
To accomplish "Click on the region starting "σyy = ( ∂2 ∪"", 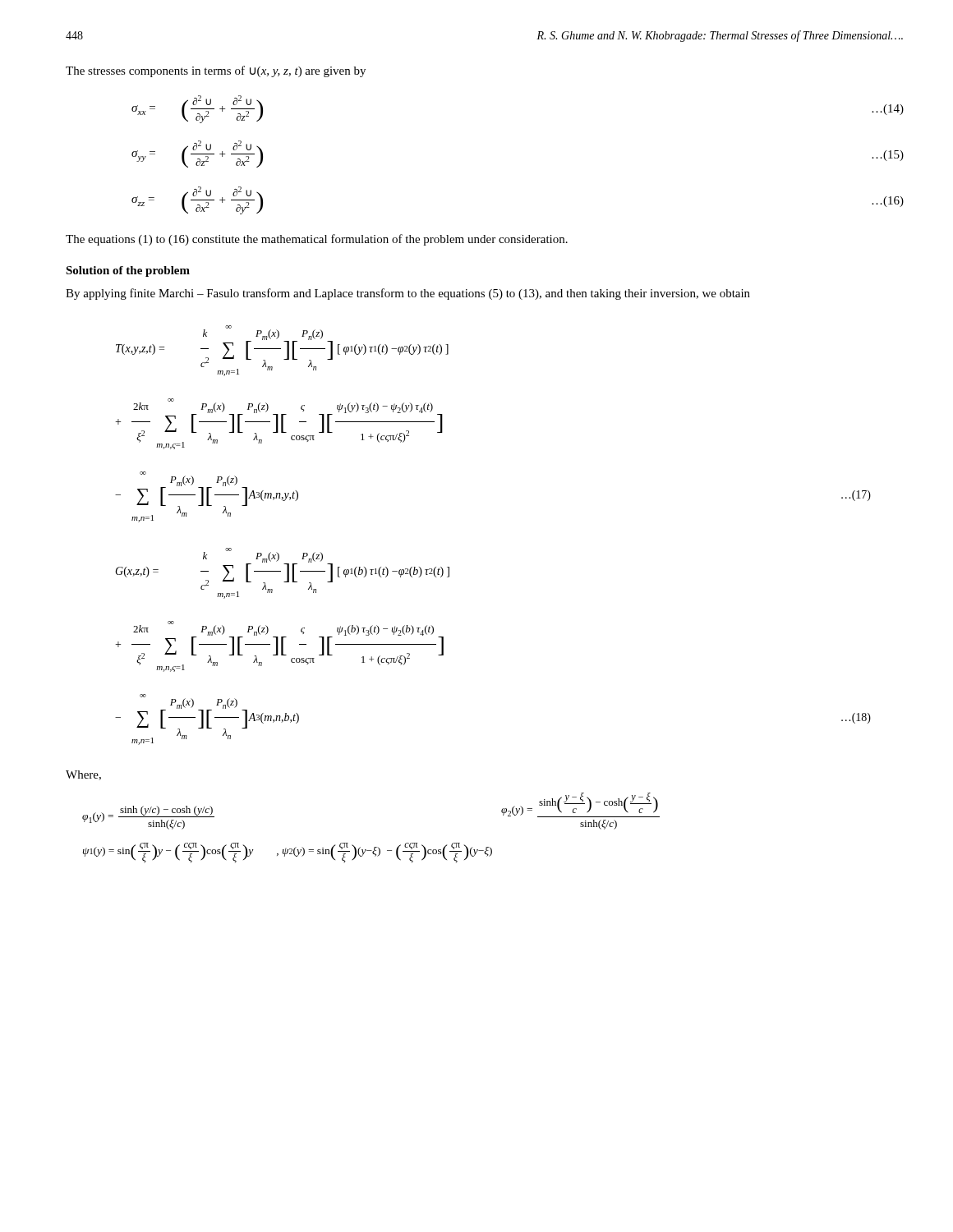I will tap(203, 154).
